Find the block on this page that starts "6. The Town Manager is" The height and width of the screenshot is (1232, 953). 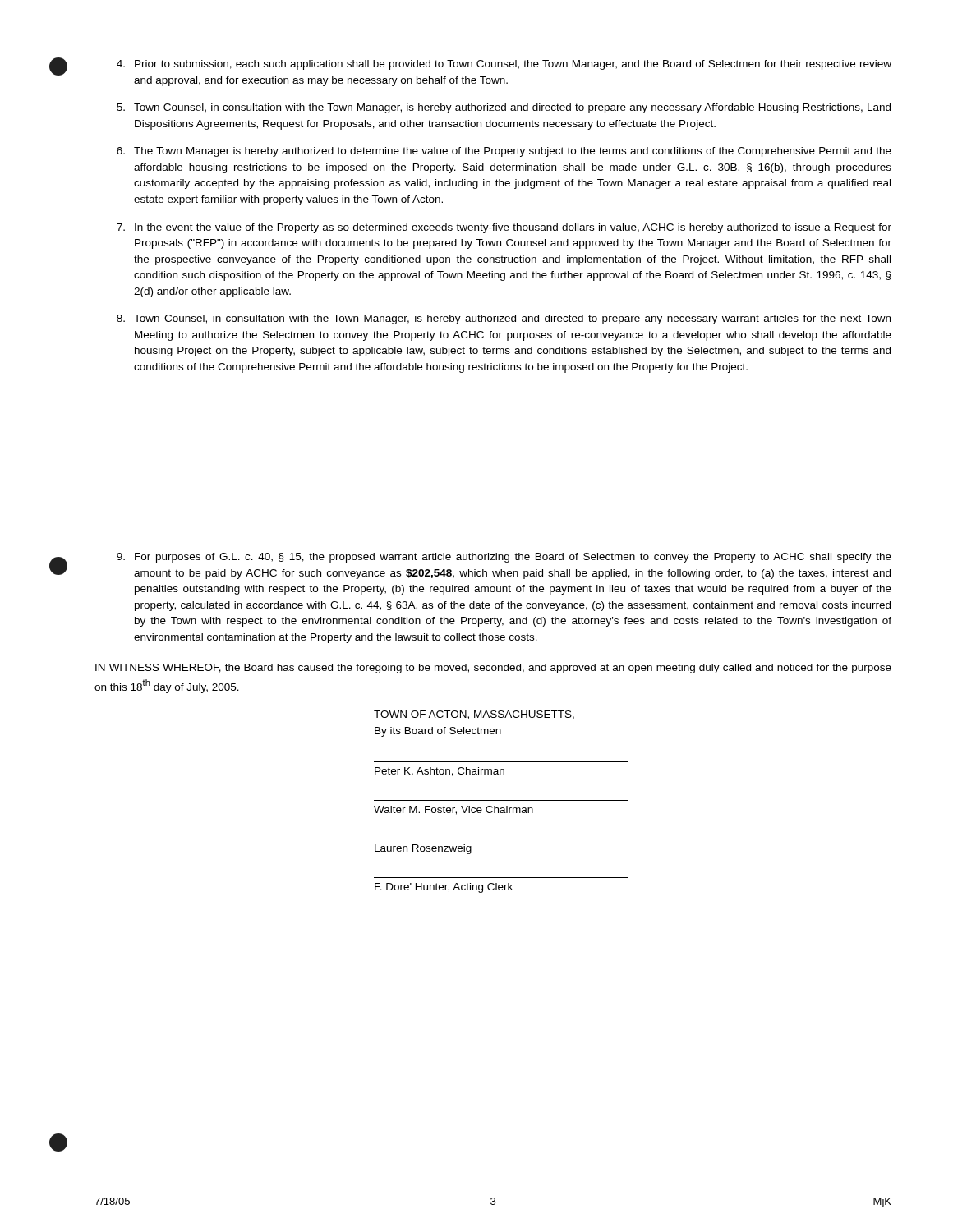(x=493, y=175)
